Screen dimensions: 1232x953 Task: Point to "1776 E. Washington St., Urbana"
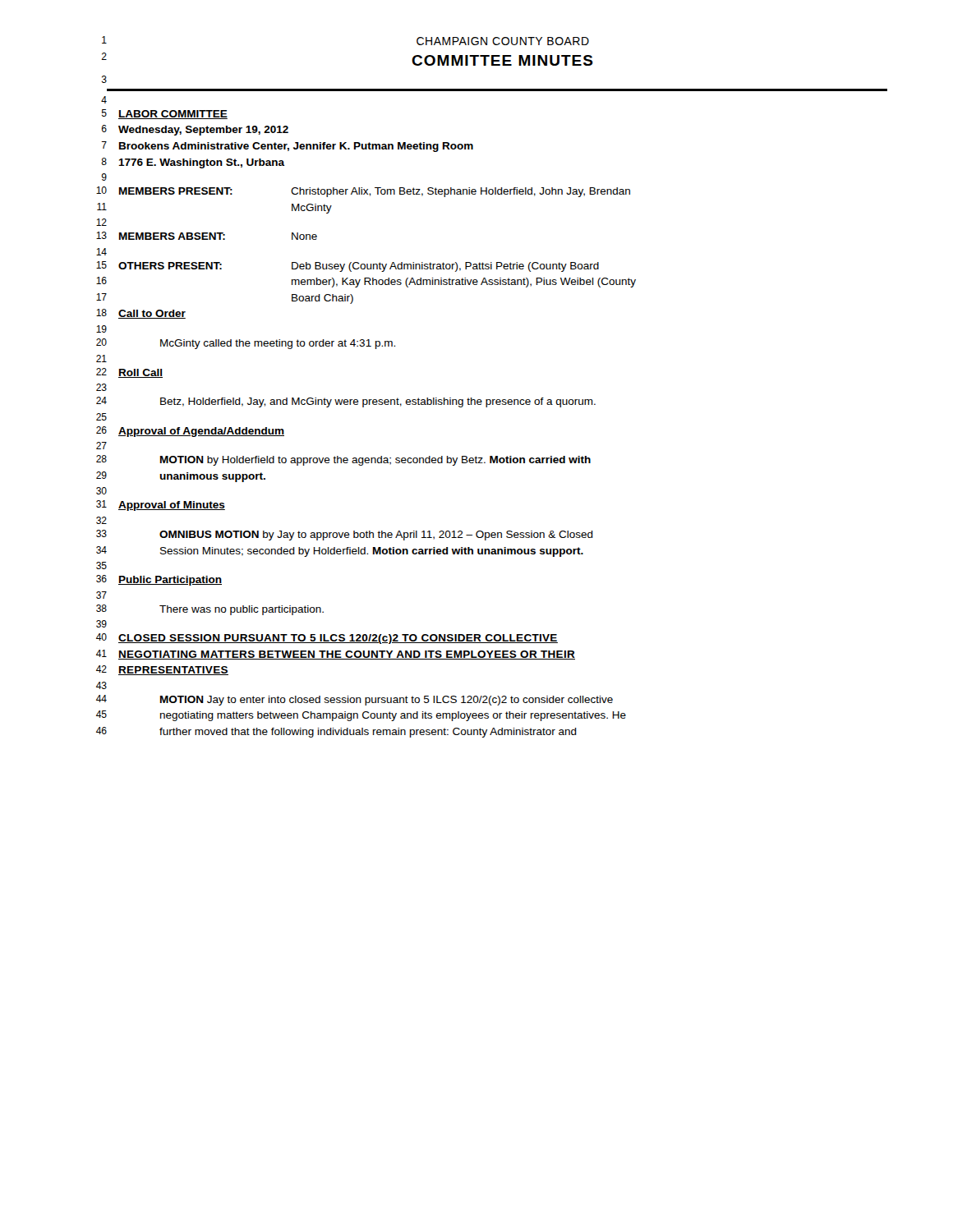tap(201, 162)
